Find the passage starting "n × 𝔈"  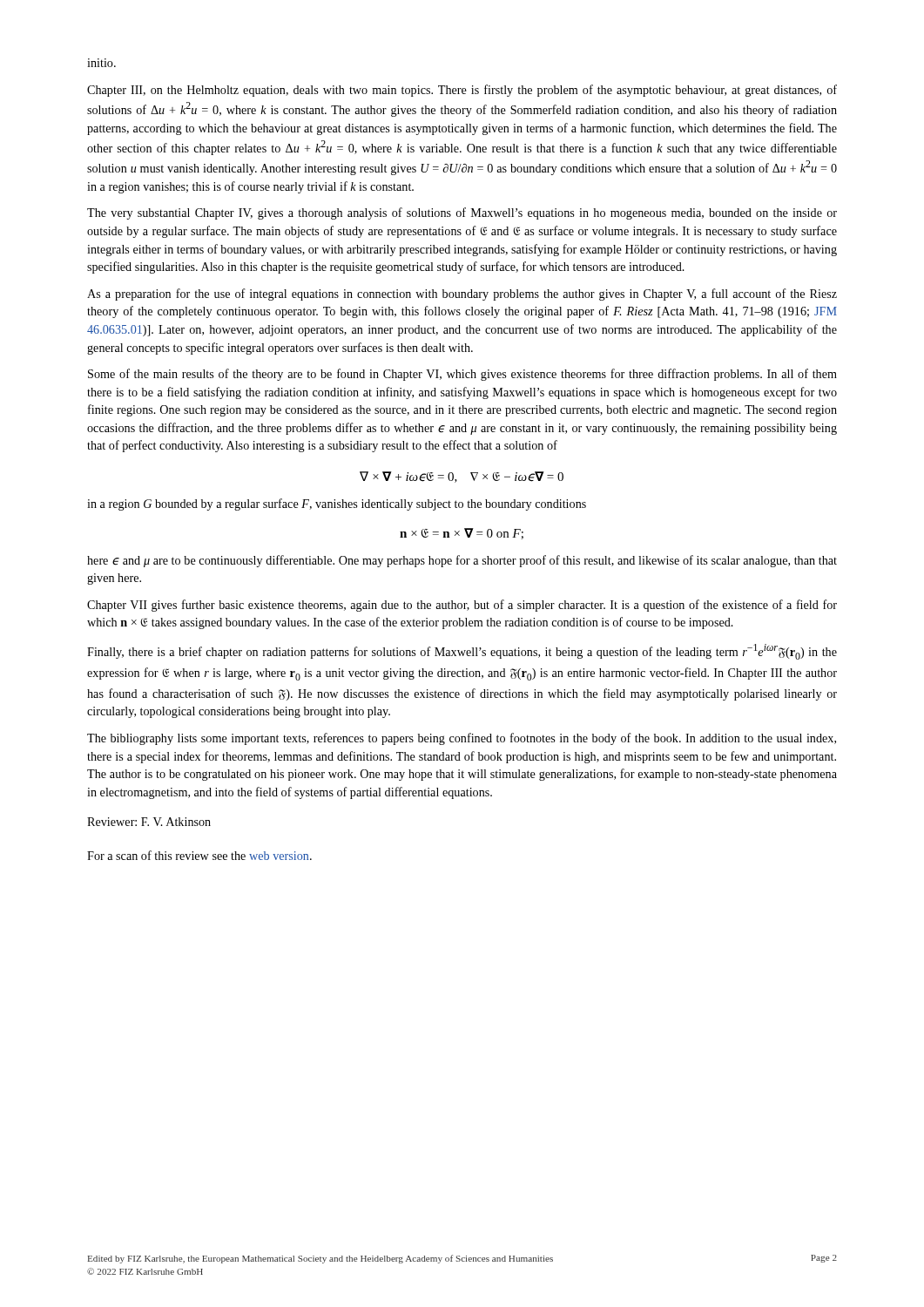pyautogui.click(x=462, y=533)
